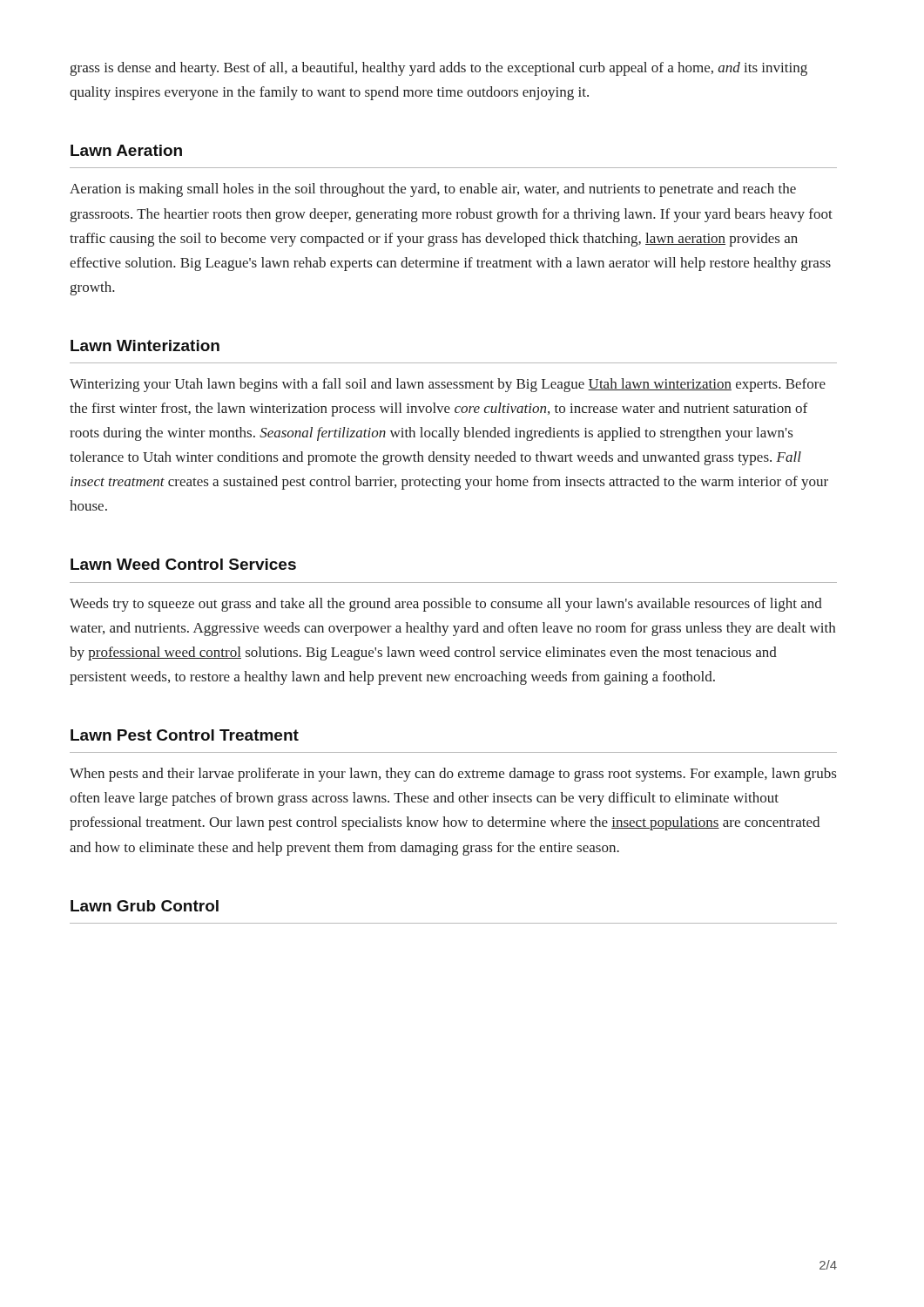Image resolution: width=924 pixels, height=1307 pixels.
Task: Find "Lawn Aeration" on this page
Action: [126, 150]
